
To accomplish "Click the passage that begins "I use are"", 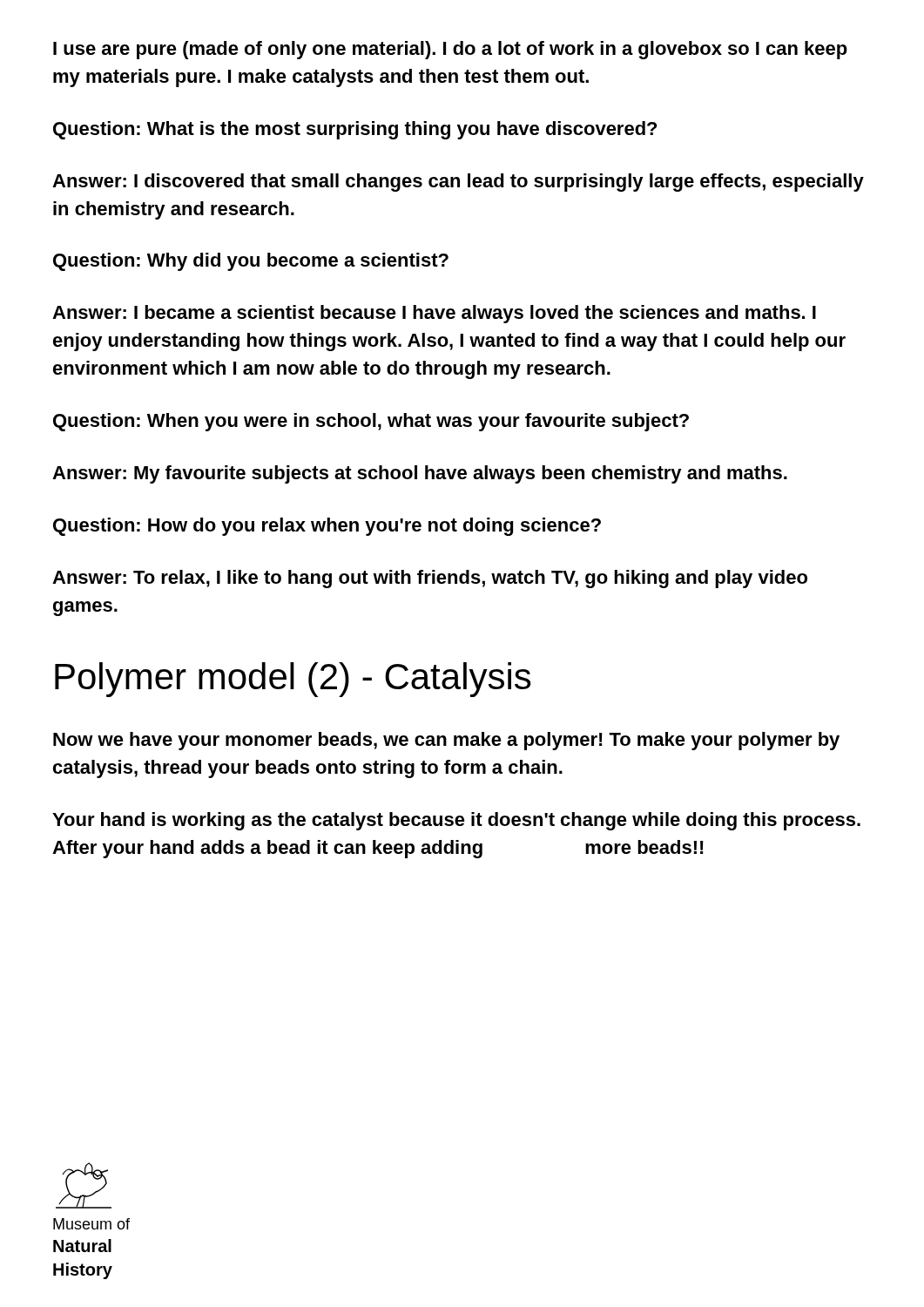I will click(x=450, y=62).
